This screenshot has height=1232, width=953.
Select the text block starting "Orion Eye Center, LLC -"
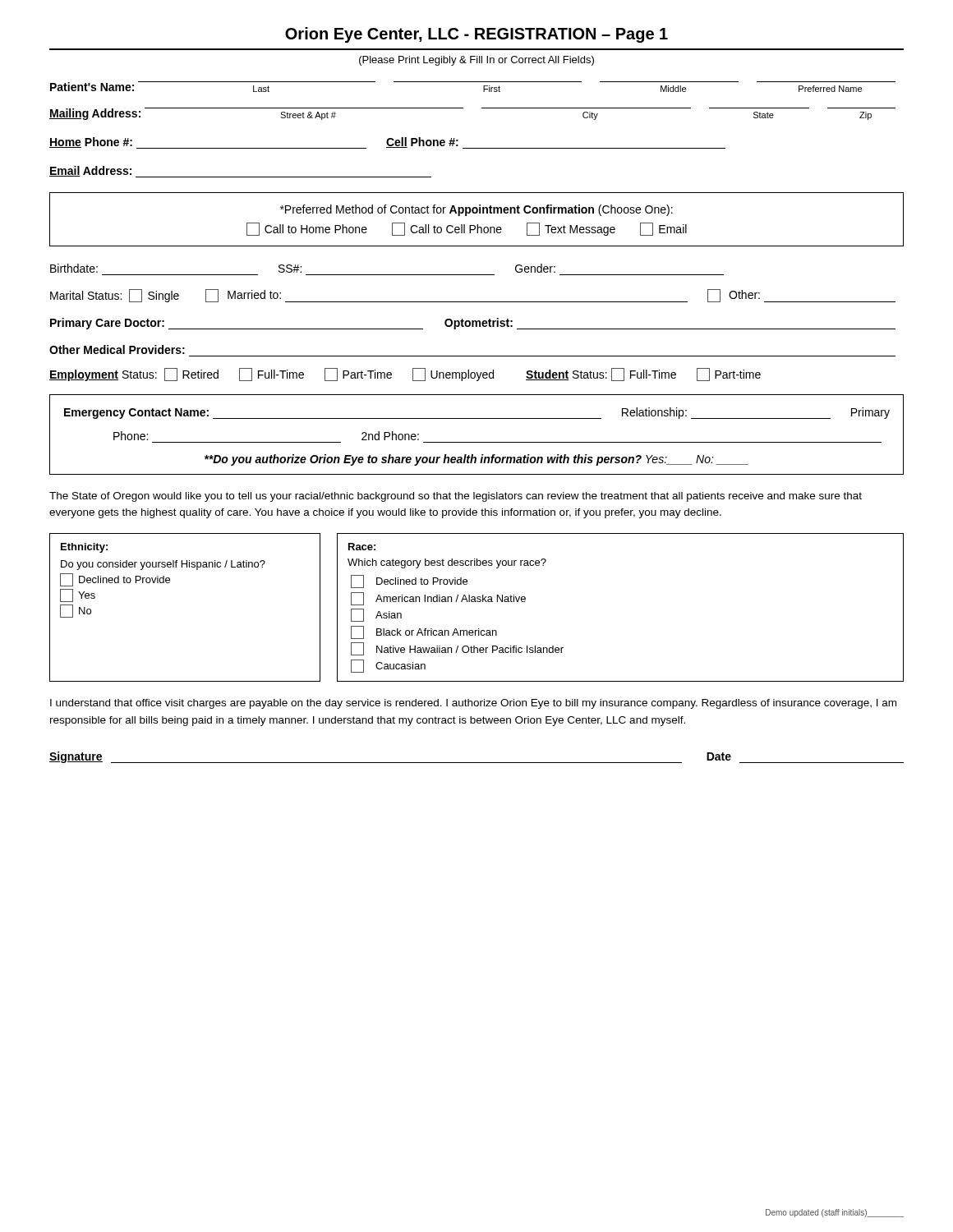pyautogui.click(x=476, y=34)
